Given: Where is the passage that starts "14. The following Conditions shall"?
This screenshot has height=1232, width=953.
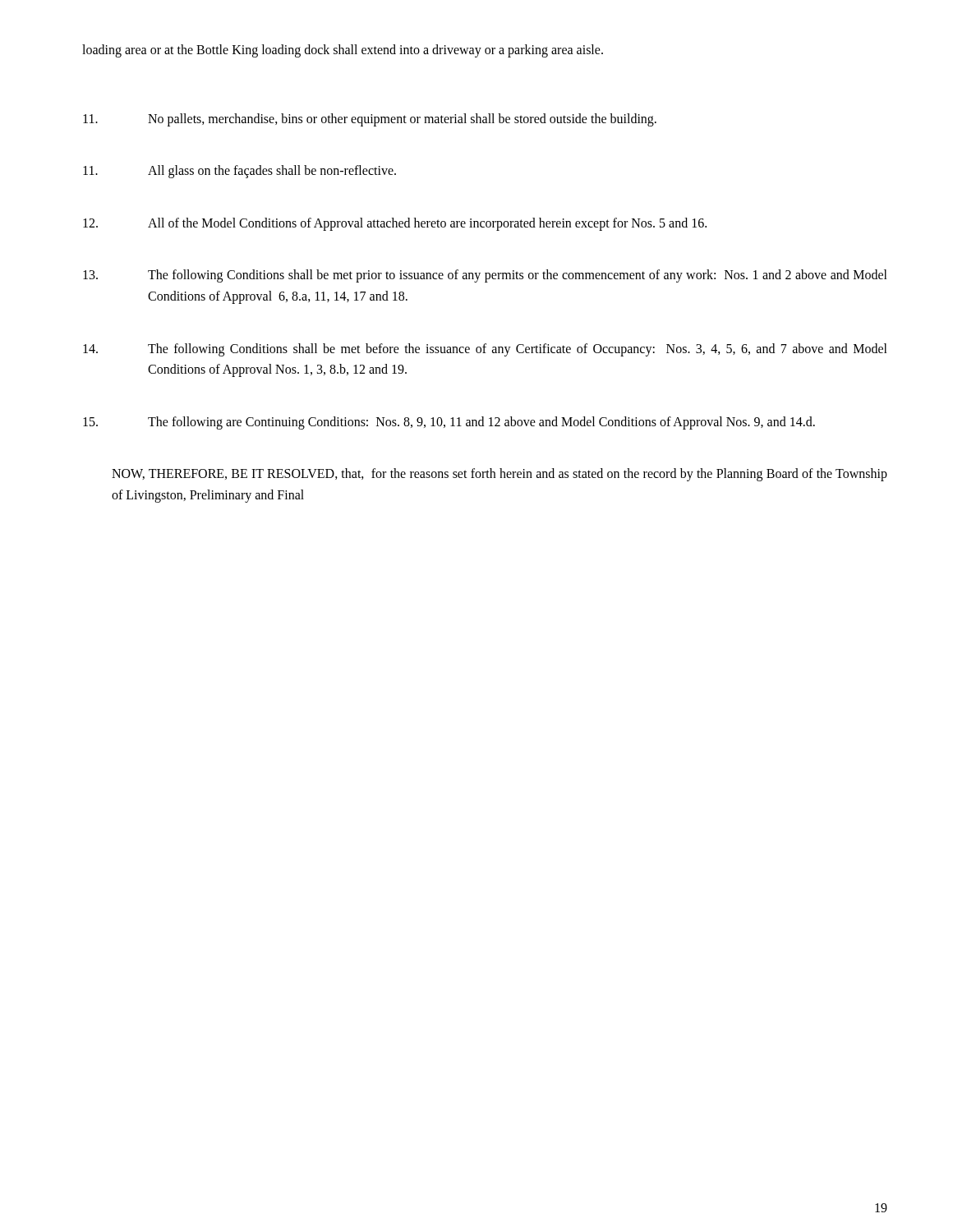Looking at the screenshot, I should 485,359.
